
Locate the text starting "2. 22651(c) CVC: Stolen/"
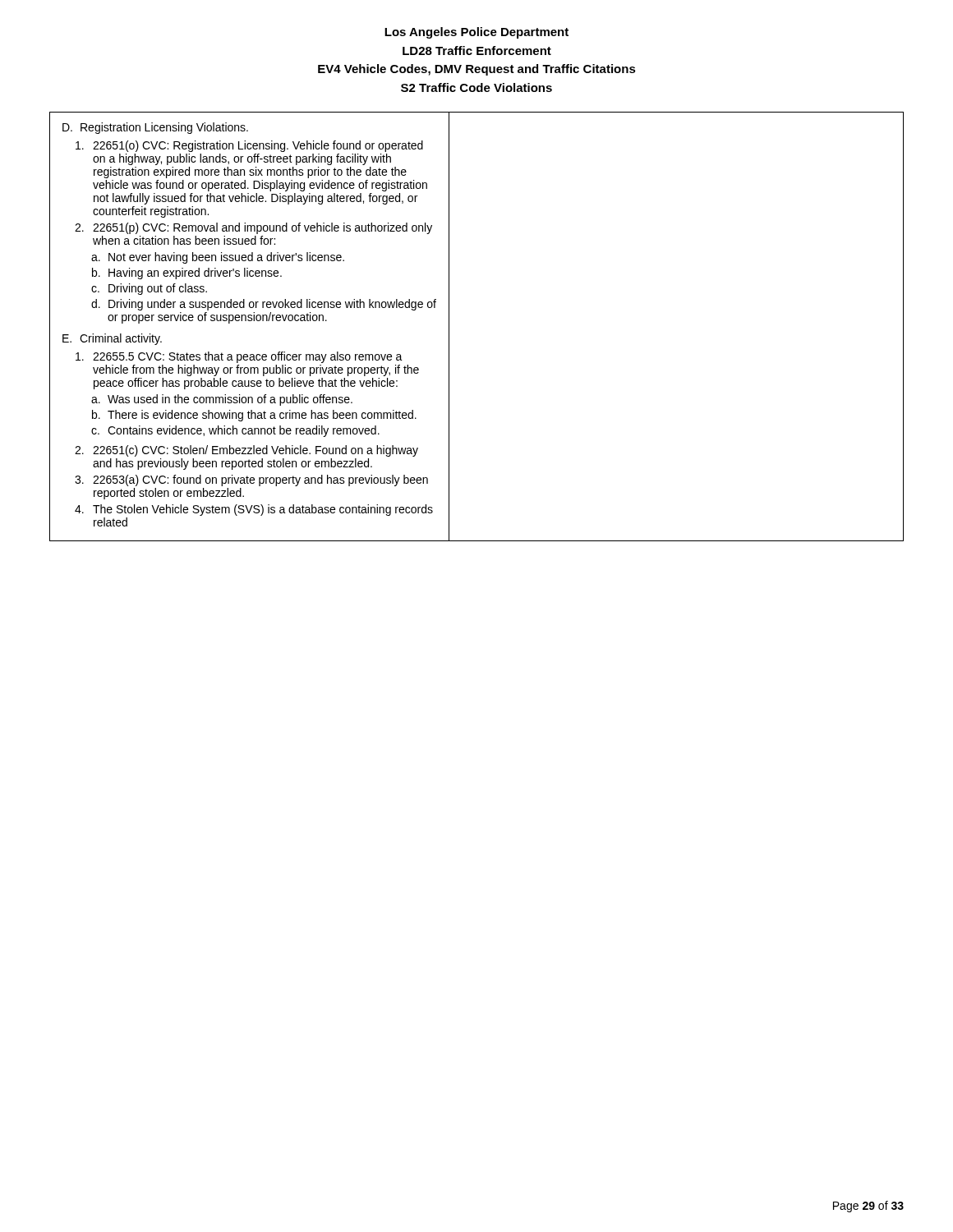256,457
